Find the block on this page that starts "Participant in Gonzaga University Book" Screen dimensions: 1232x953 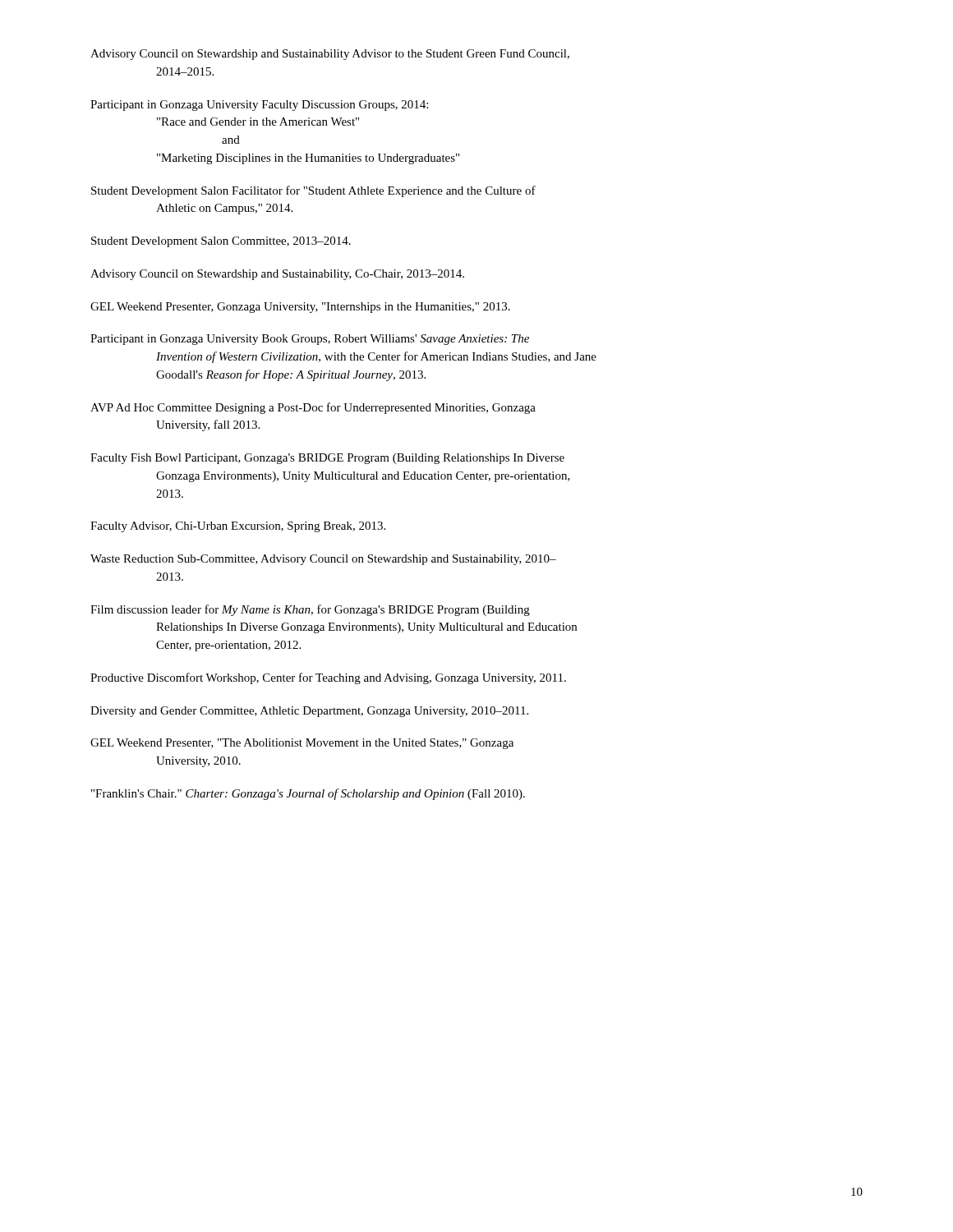pyautogui.click(x=343, y=358)
